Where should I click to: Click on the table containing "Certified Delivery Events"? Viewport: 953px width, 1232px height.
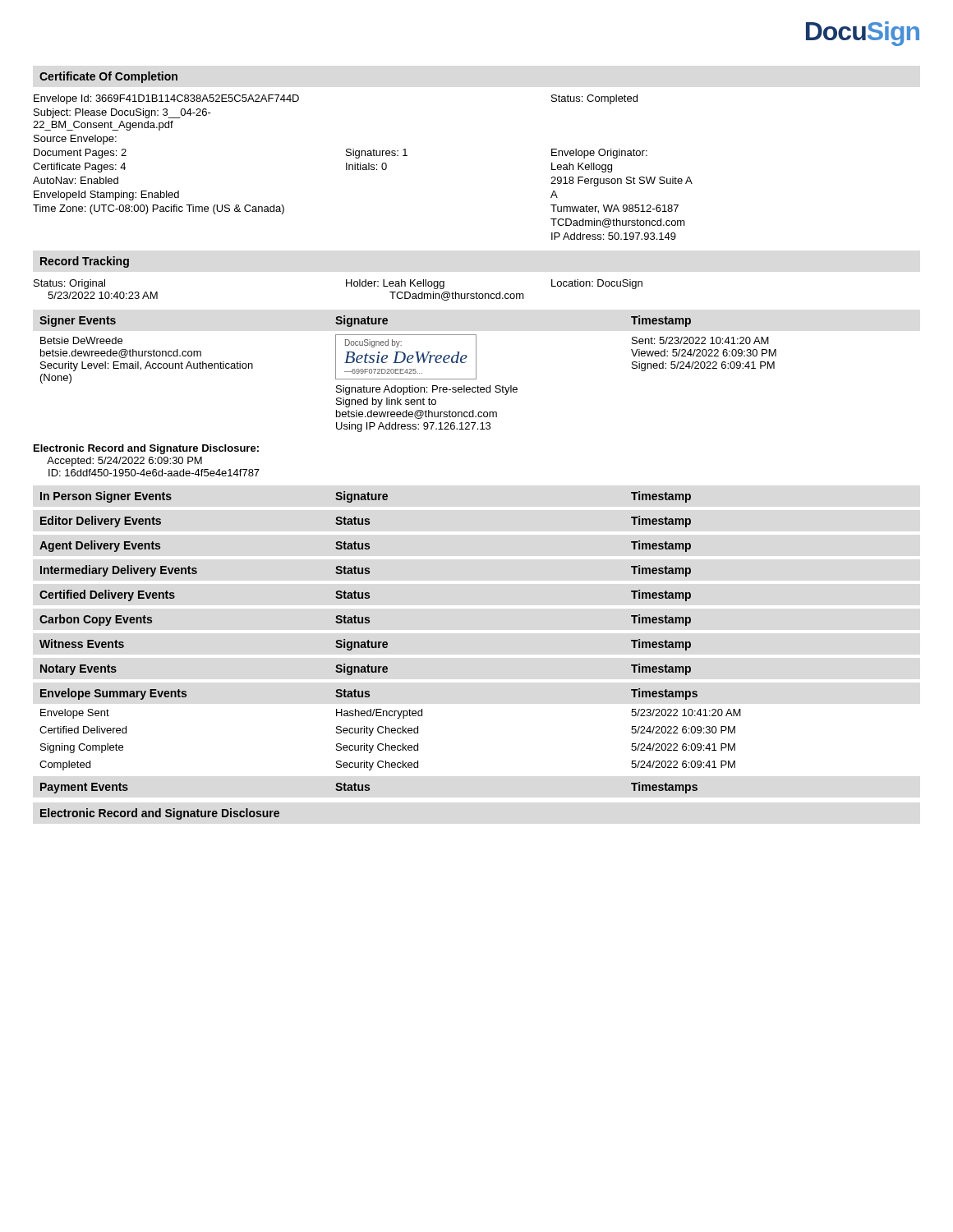point(476,595)
